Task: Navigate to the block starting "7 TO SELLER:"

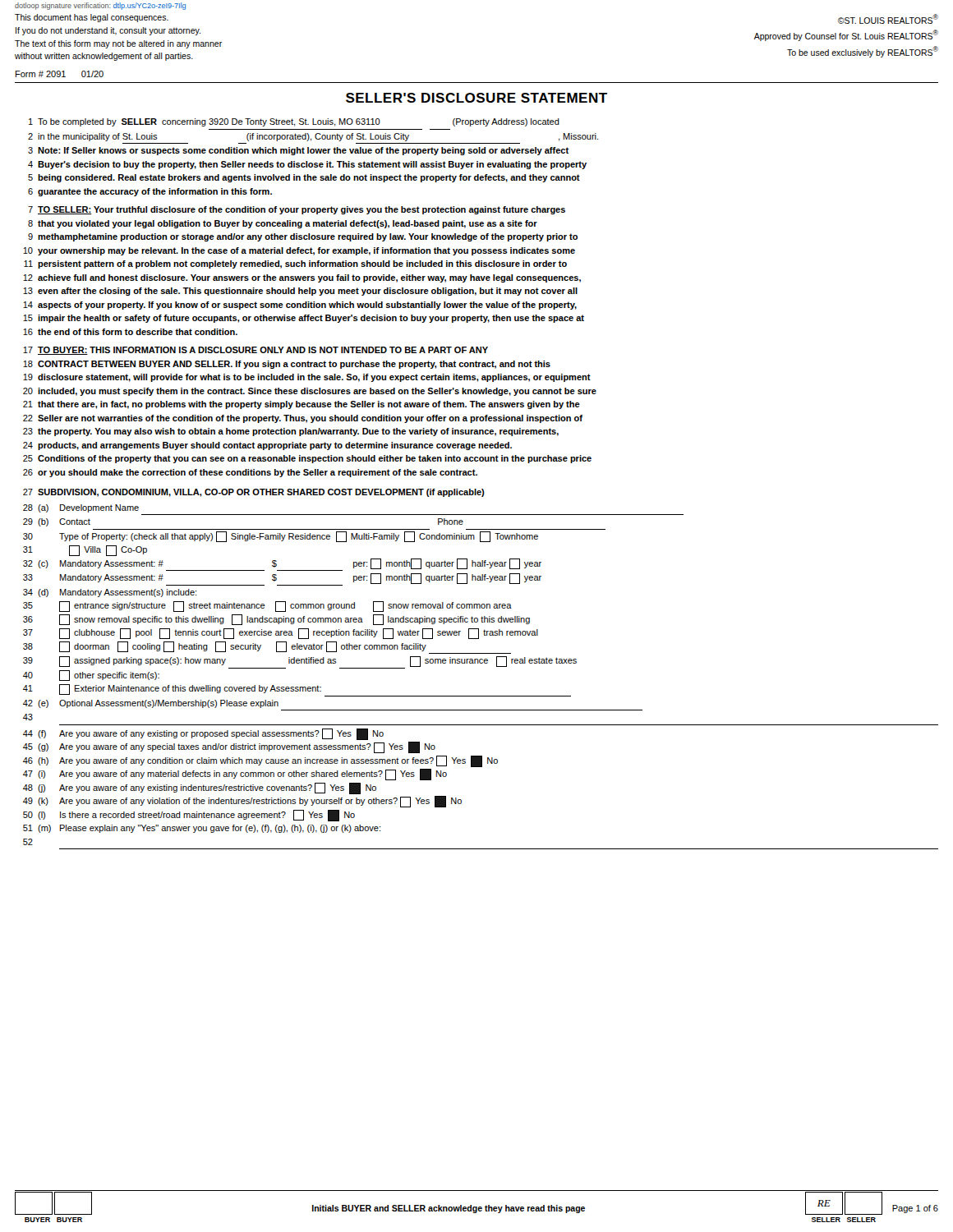Action: tap(476, 271)
